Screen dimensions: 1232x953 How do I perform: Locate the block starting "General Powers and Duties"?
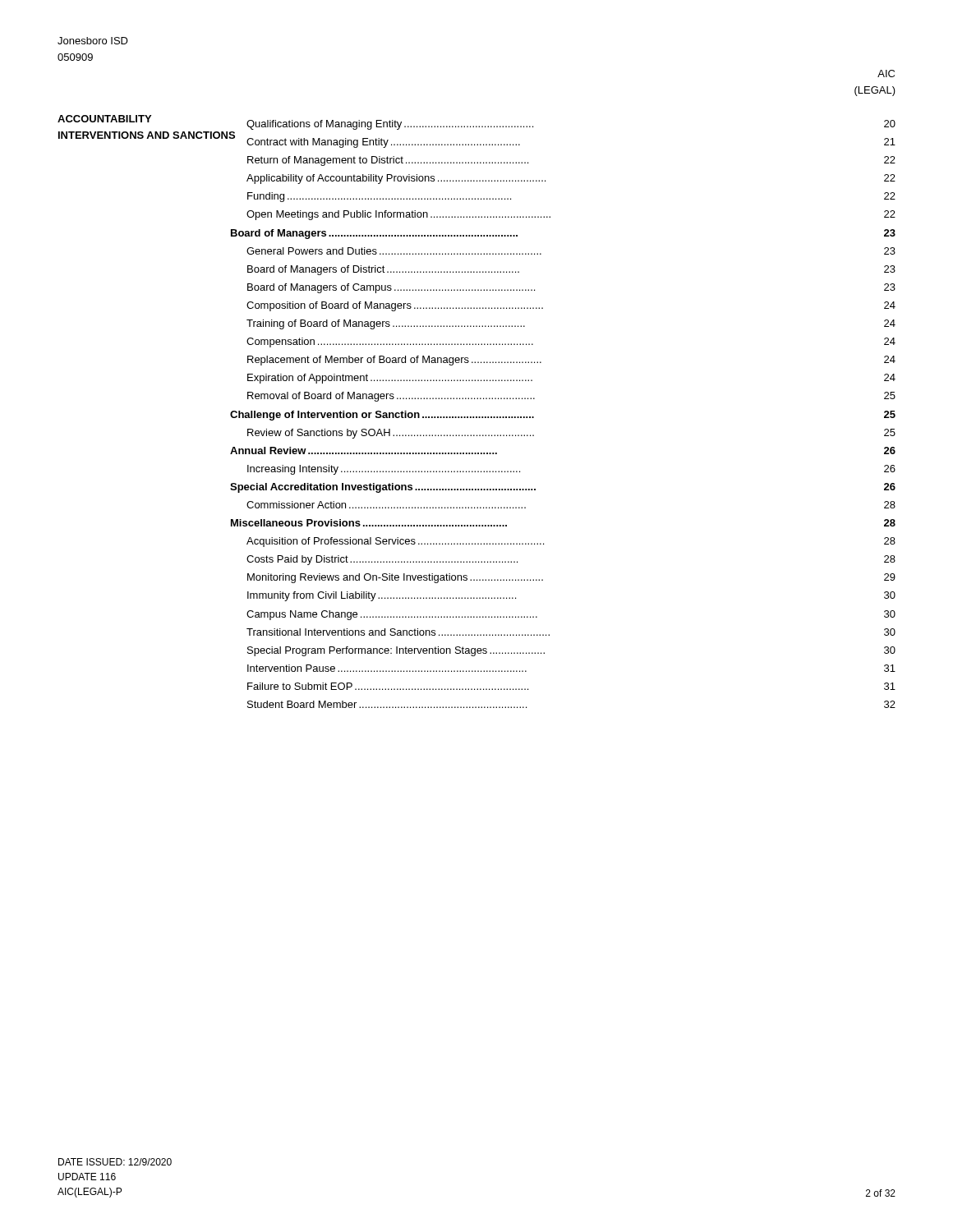tap(311, 252)
